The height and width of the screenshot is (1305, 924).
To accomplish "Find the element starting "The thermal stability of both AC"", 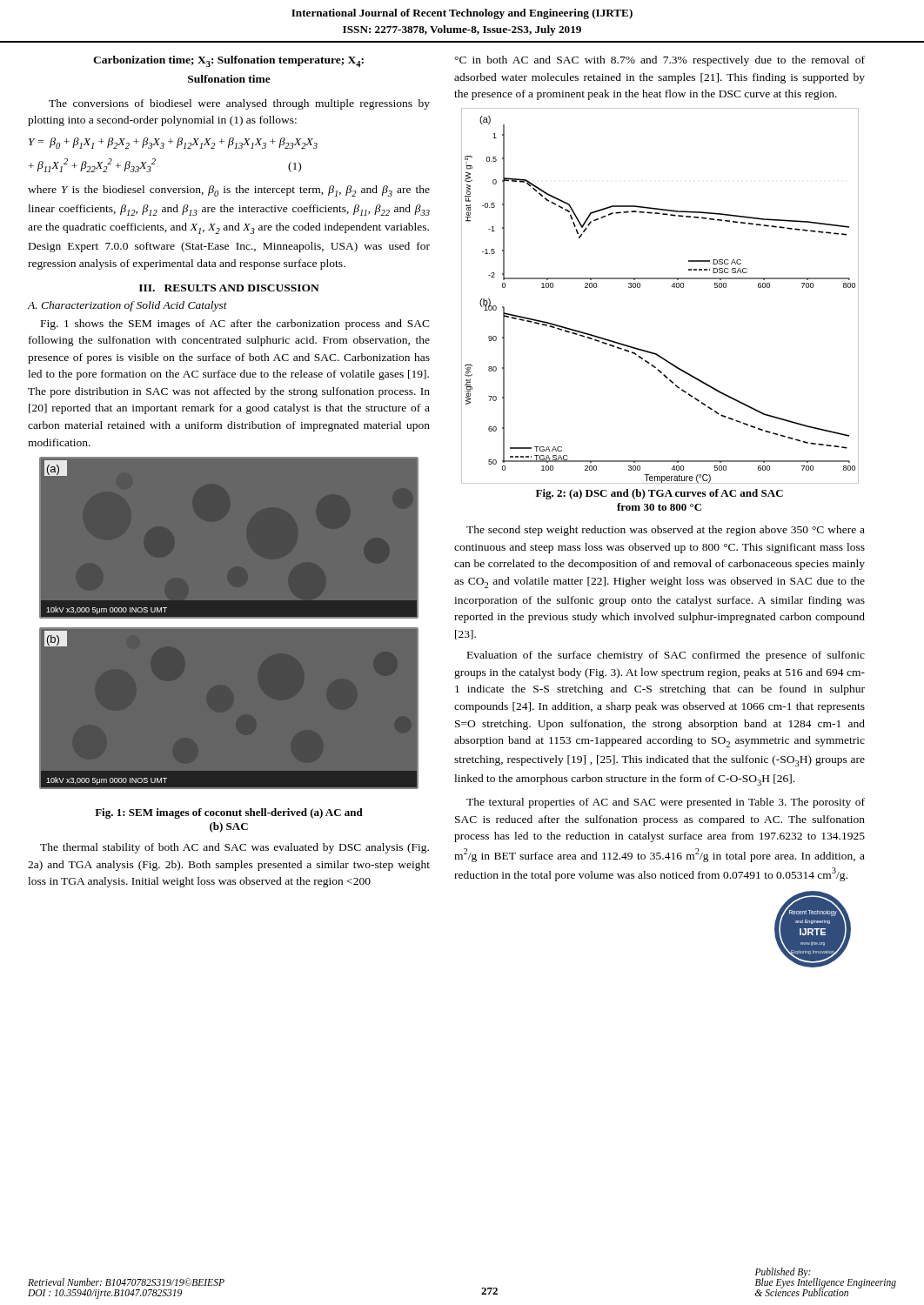I will pos(229,864).
